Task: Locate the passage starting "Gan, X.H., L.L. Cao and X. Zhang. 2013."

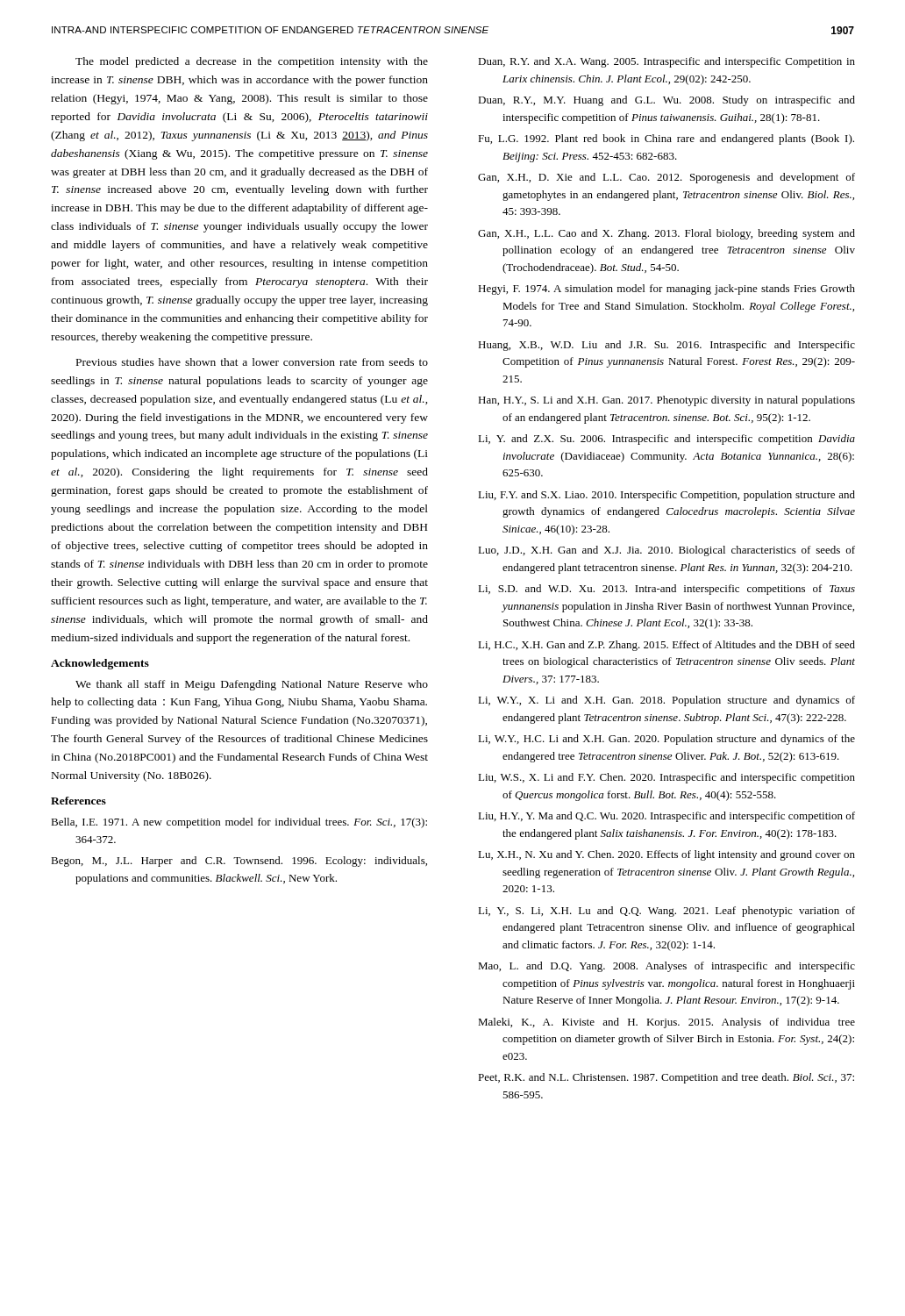Action: coord(666,250)
